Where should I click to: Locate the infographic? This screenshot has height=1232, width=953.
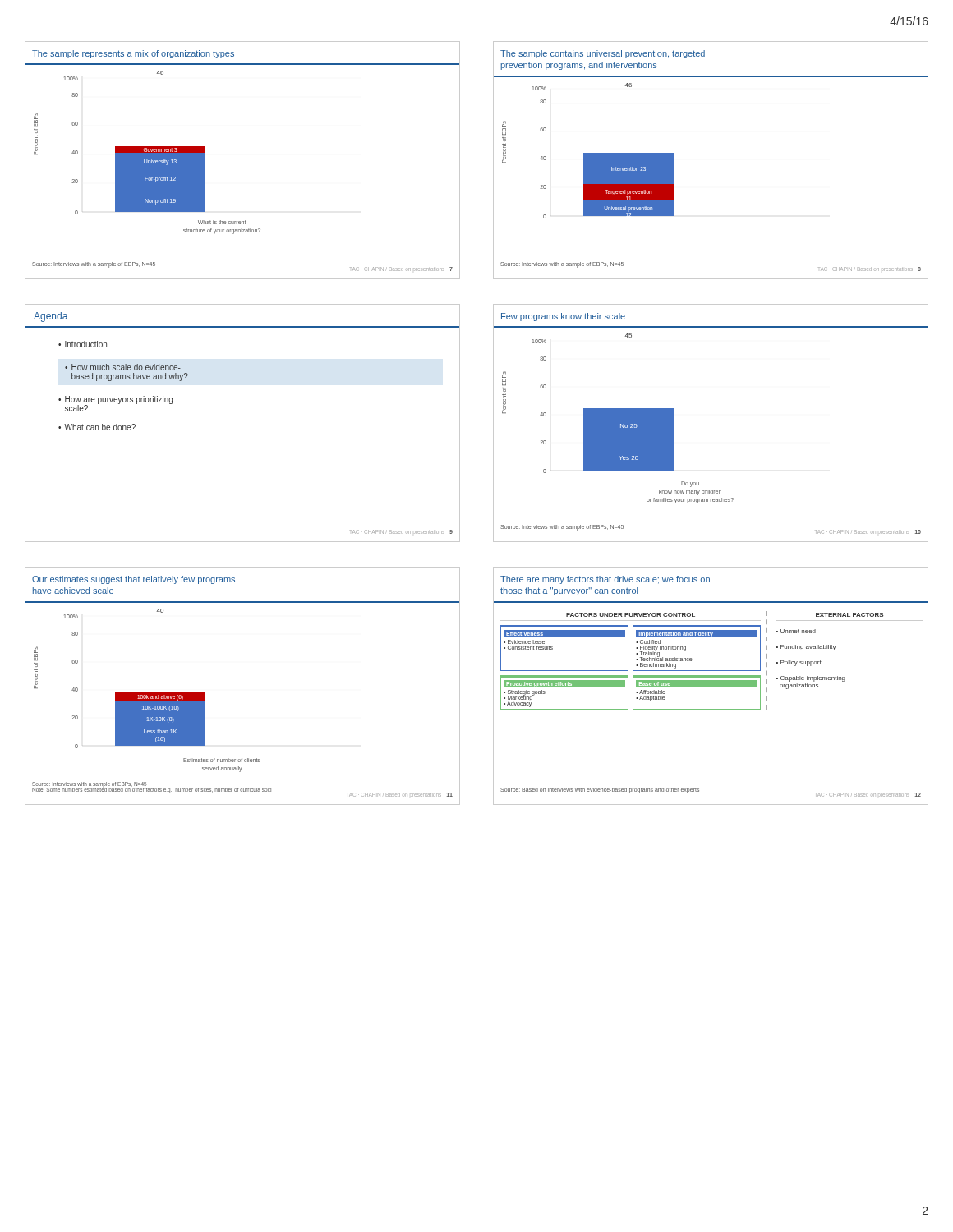(x=711, y=686)
